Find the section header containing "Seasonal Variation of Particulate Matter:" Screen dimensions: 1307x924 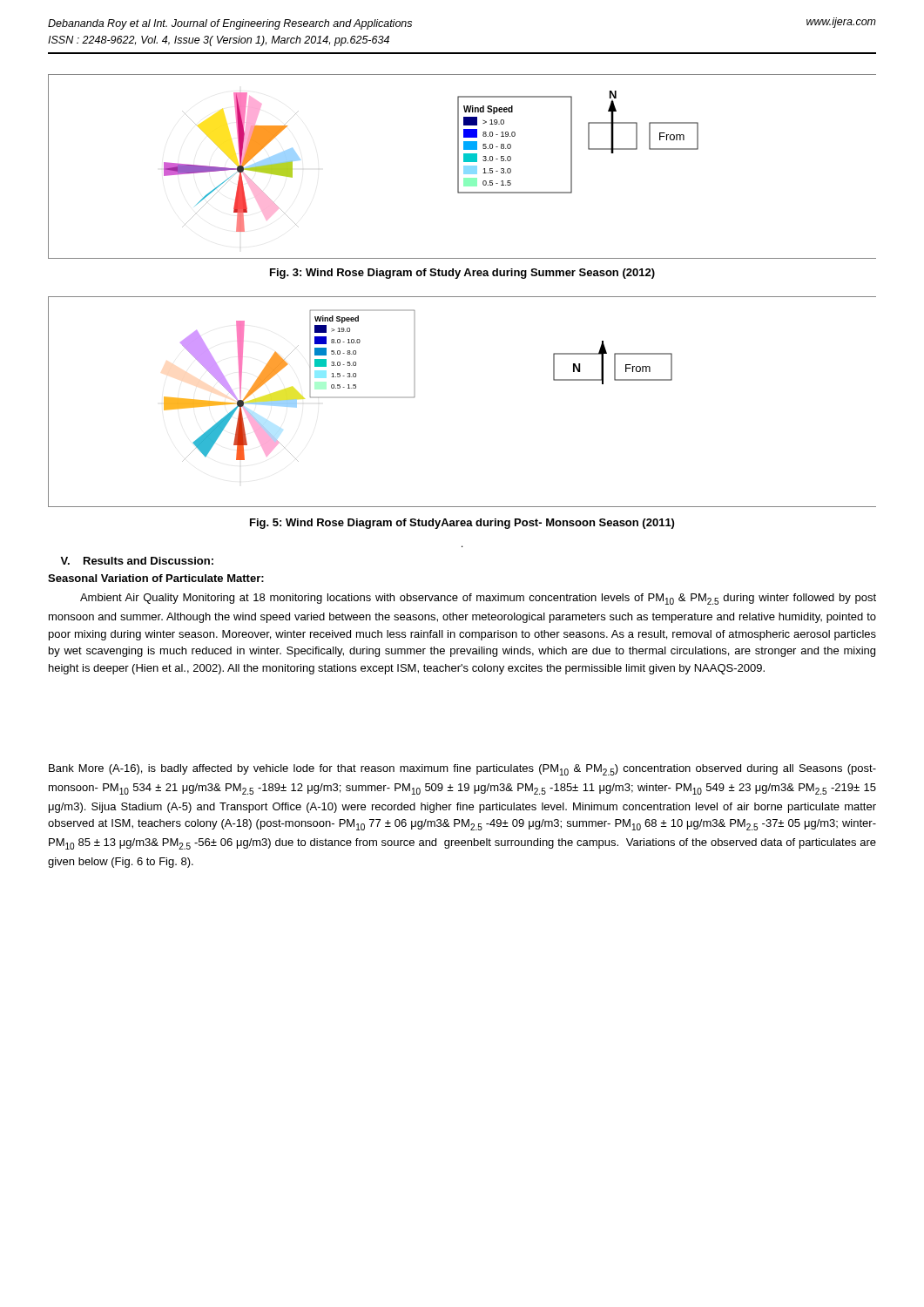pyautogui.click(x=156, y=578)
